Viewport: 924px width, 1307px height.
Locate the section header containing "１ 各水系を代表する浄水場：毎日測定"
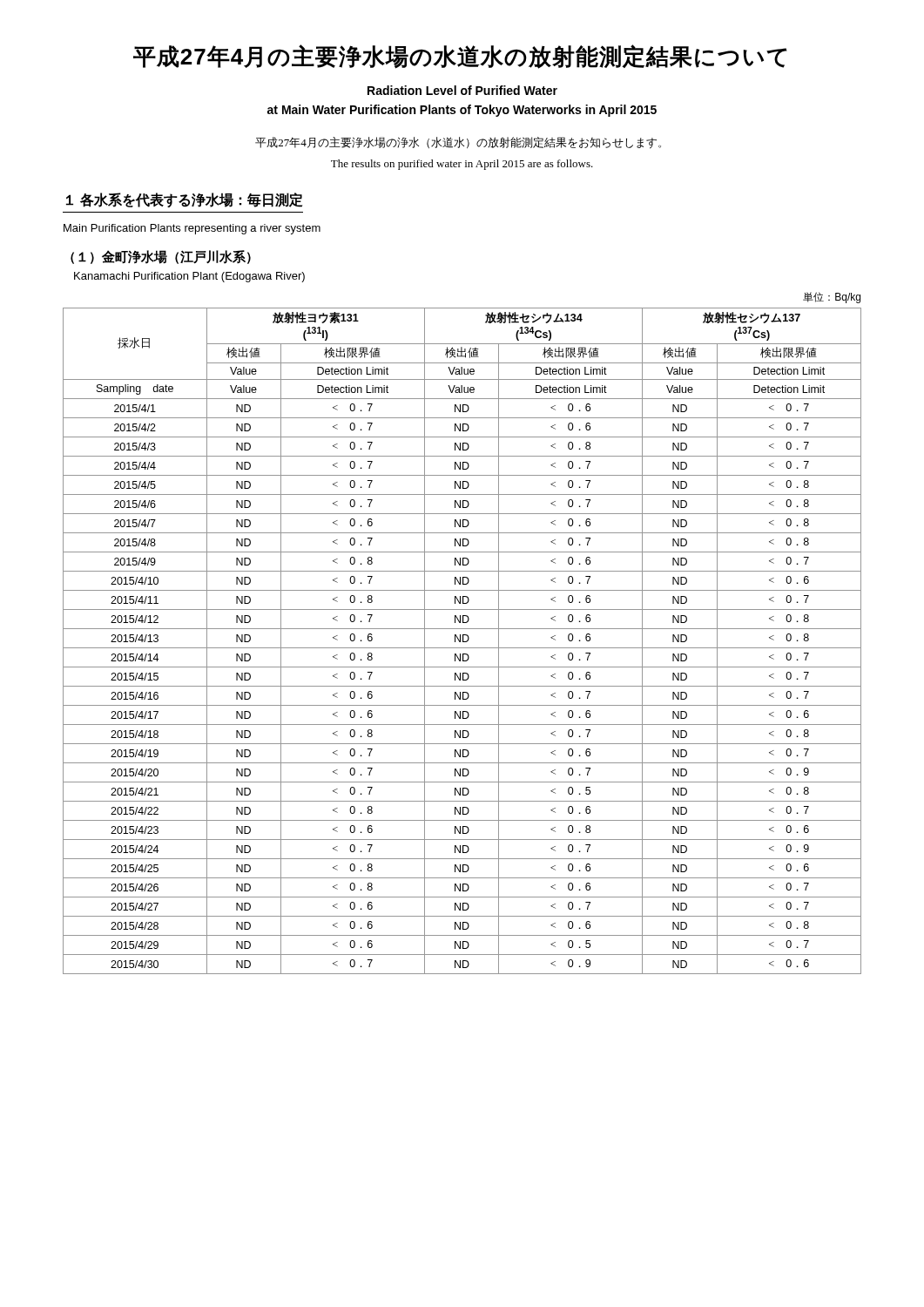(183, 202)
